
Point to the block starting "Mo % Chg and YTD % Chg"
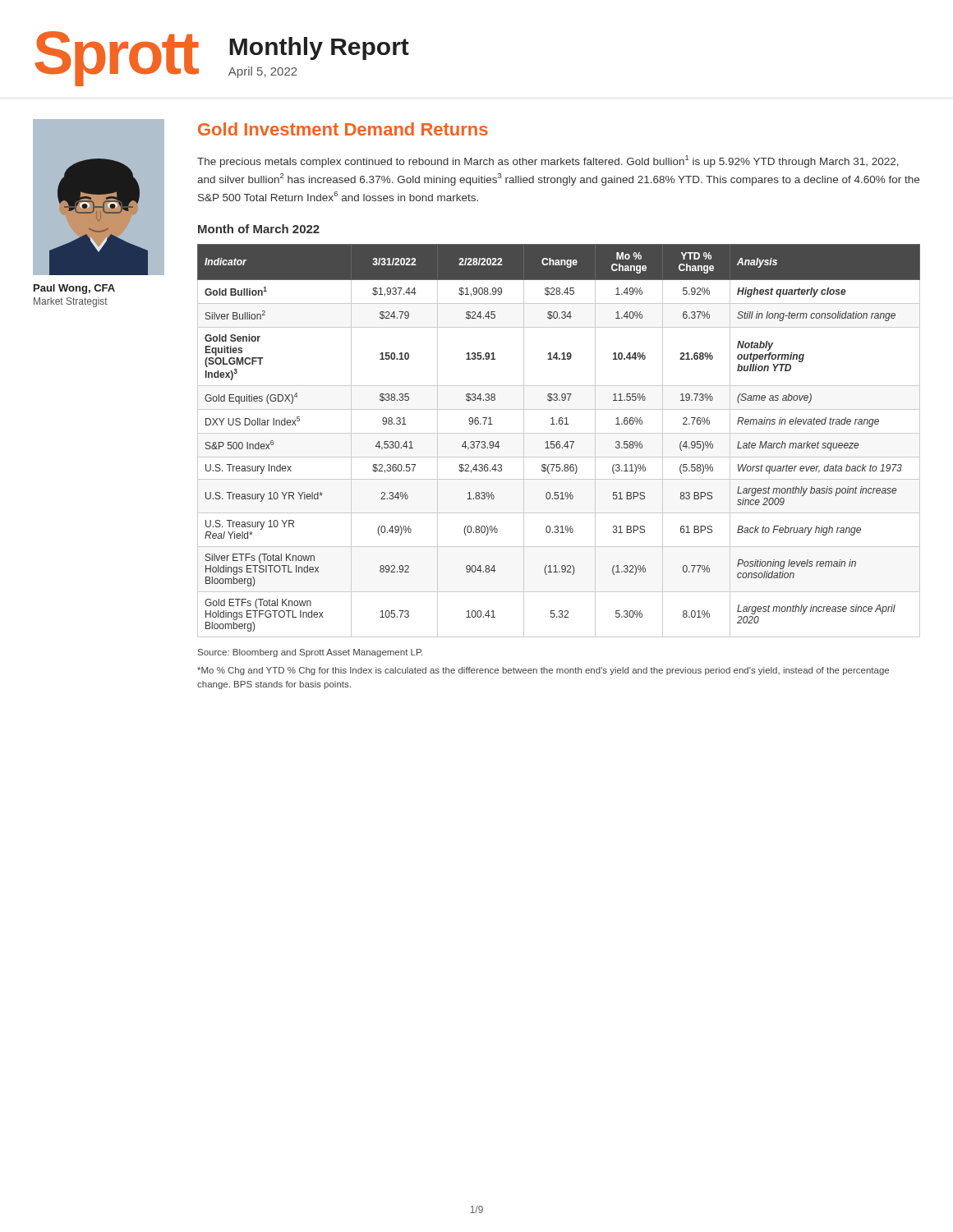[543, 677]
